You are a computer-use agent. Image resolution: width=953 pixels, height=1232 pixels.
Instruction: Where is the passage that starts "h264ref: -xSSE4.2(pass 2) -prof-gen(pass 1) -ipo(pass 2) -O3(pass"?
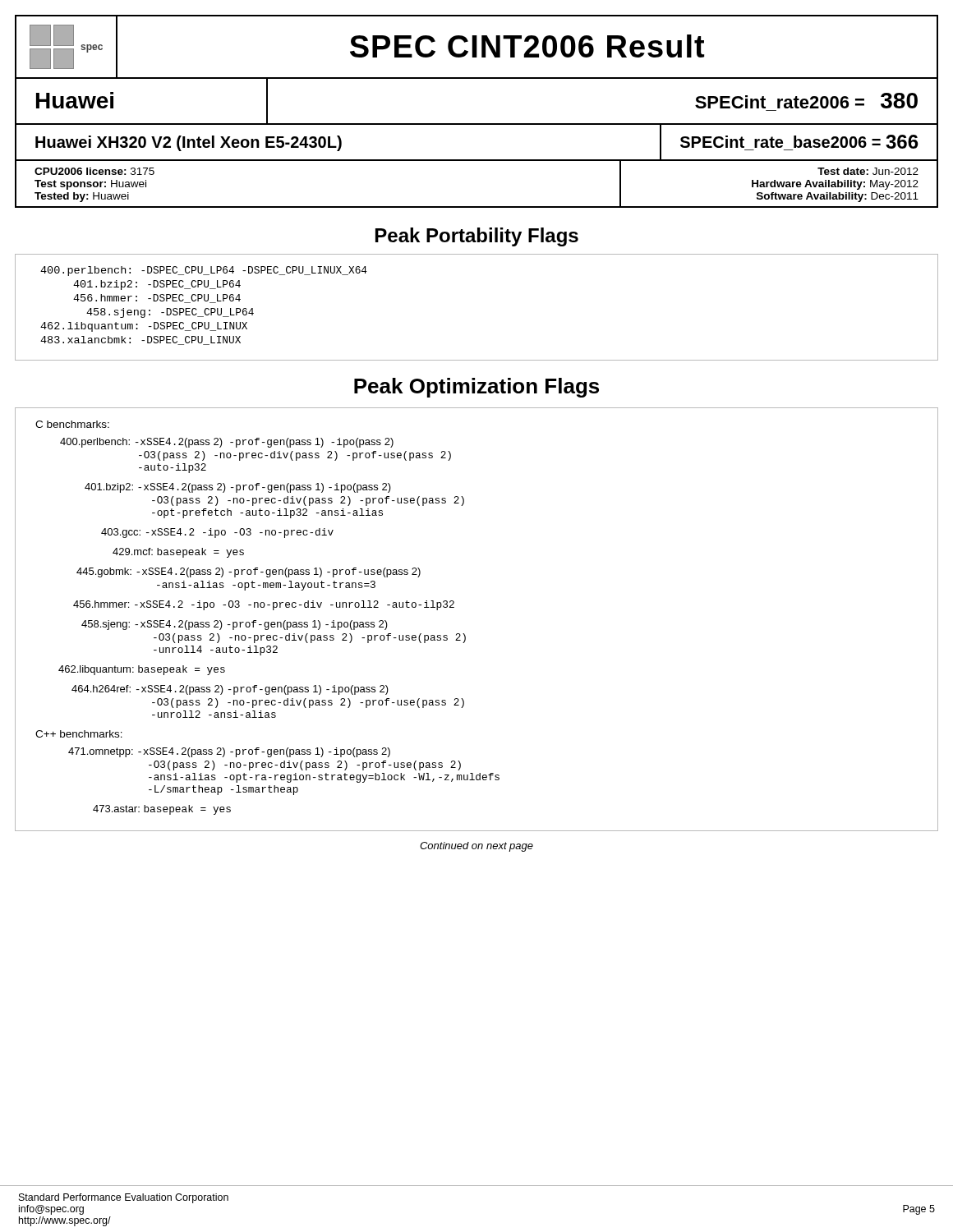click(x=230, y=690)
